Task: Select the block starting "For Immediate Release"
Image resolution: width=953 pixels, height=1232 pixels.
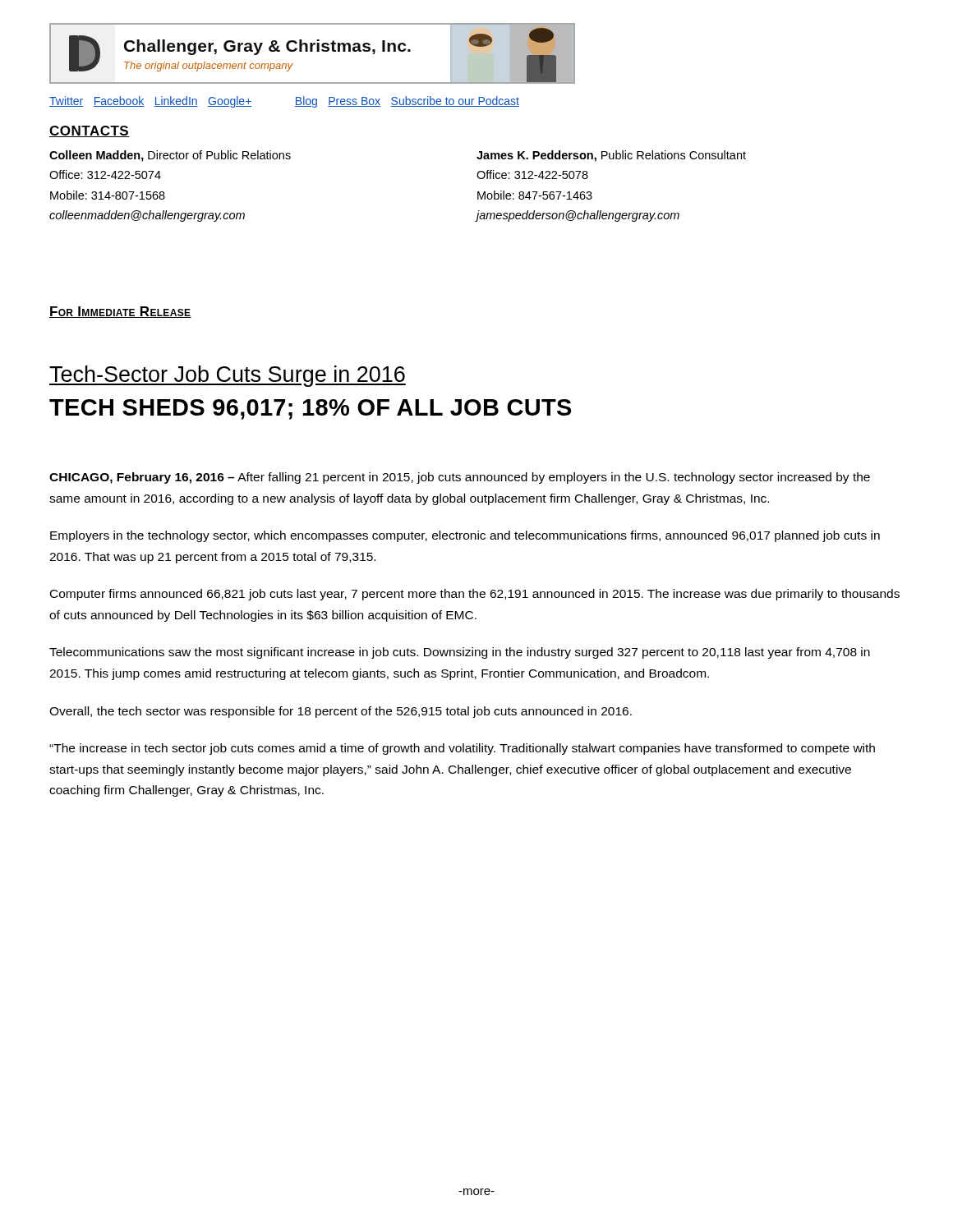Action: click(x=120, y=312)
